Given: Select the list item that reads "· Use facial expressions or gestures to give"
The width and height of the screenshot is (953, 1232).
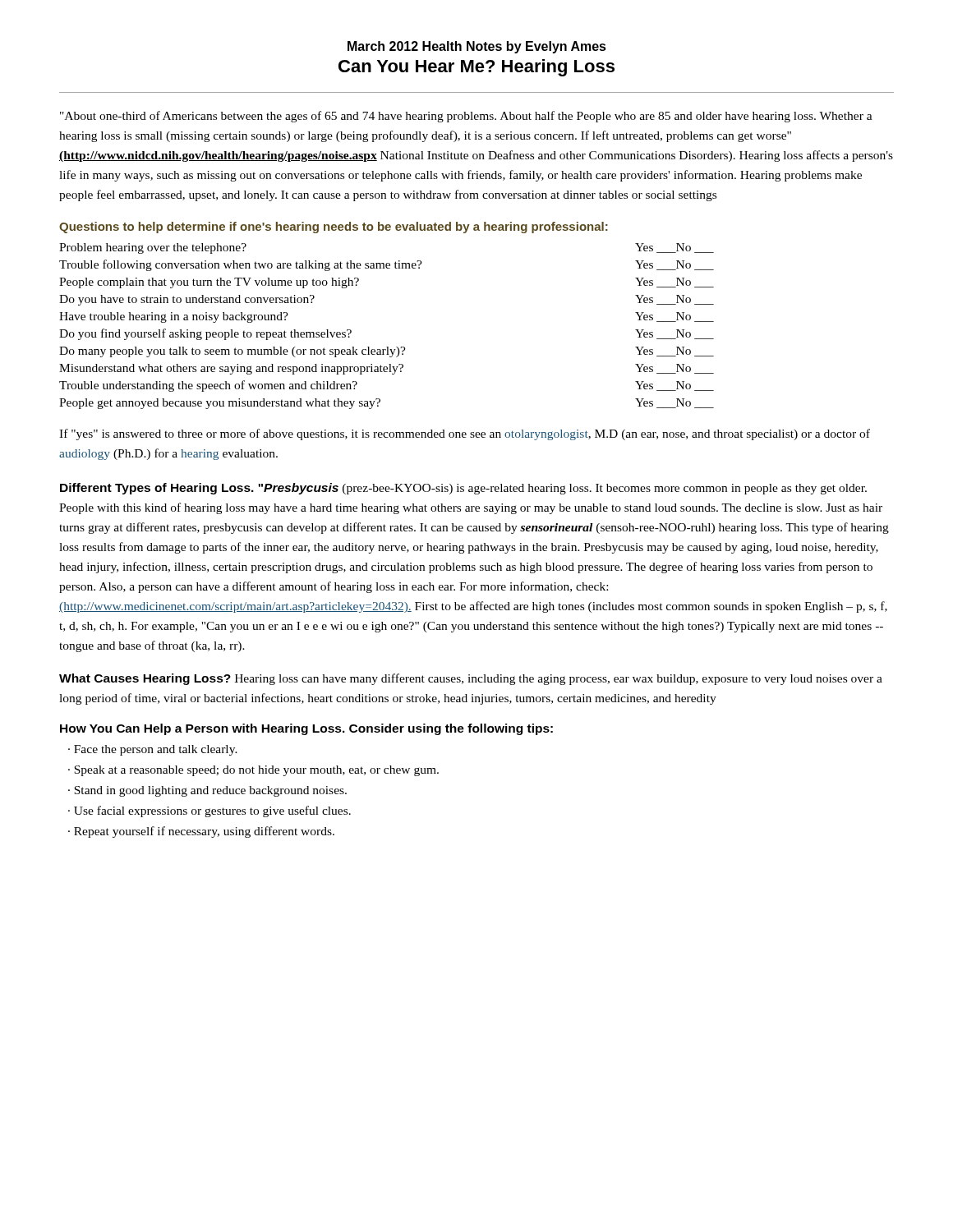Looking at the screenshot, I should click(x=209, y=811).
